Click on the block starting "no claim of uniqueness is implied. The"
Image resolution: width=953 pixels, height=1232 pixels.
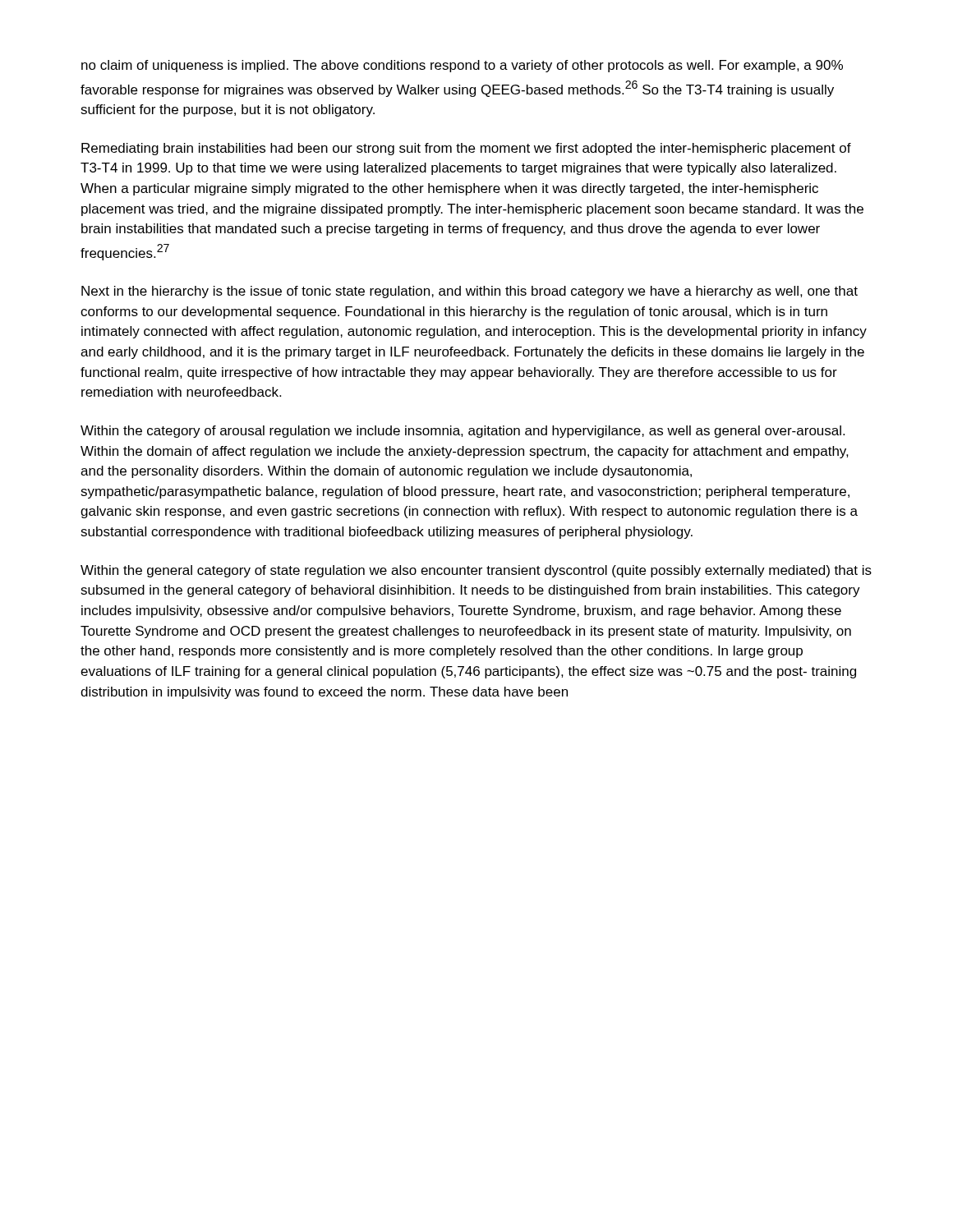pyautogui.click(x=462, y=87)
